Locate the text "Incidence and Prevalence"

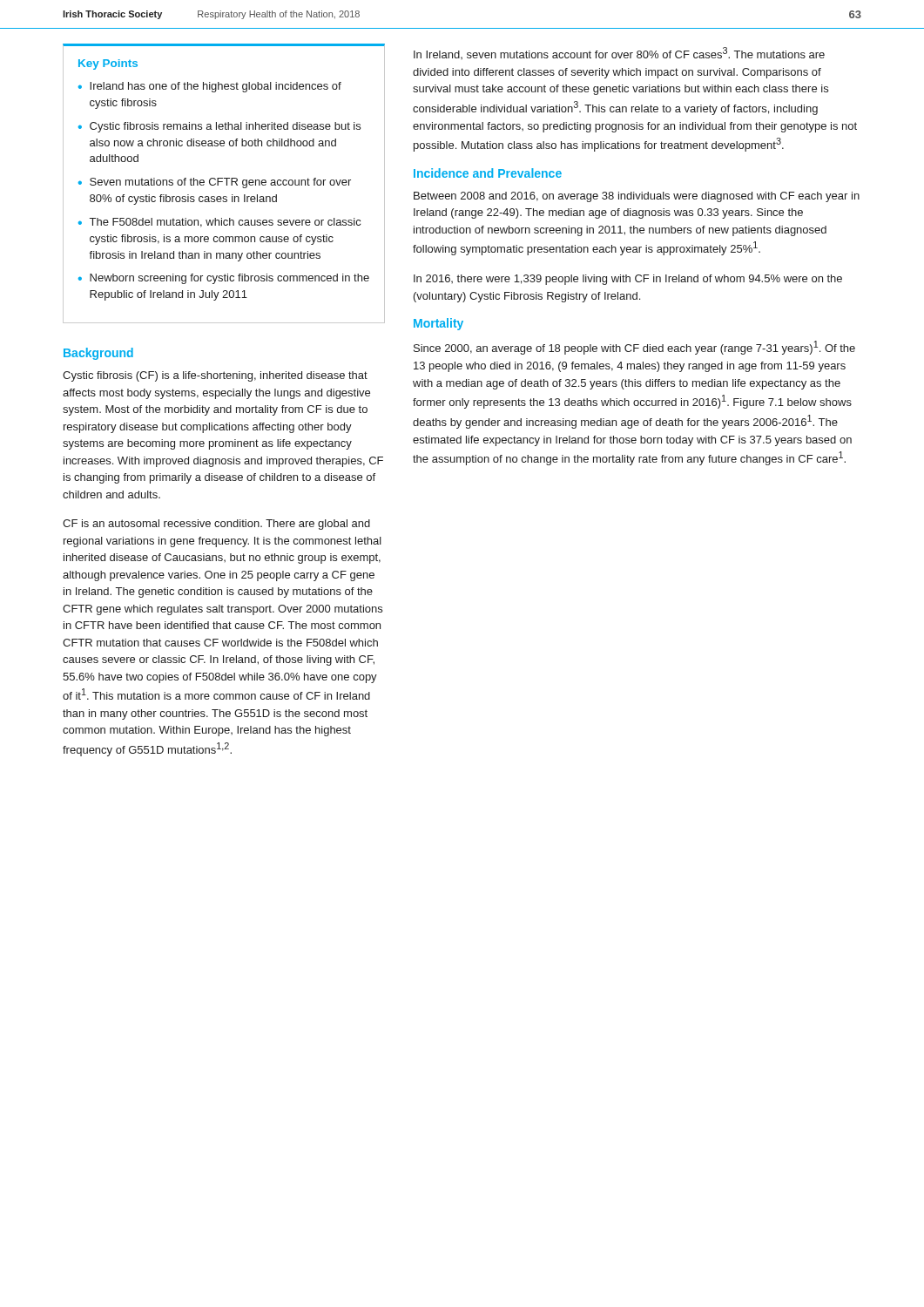487,173
